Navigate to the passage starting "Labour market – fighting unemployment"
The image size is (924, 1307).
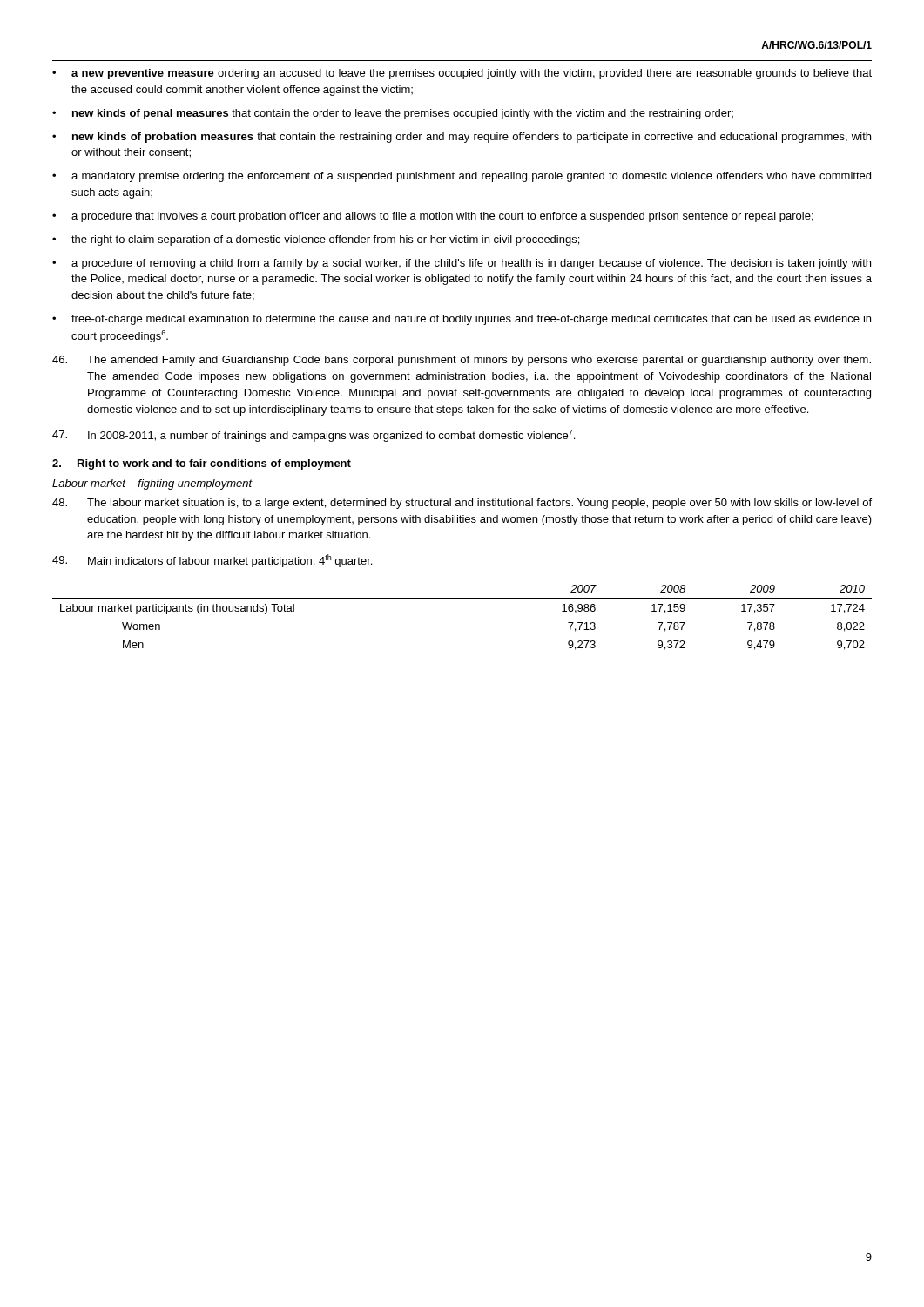[x=152, y=483]
